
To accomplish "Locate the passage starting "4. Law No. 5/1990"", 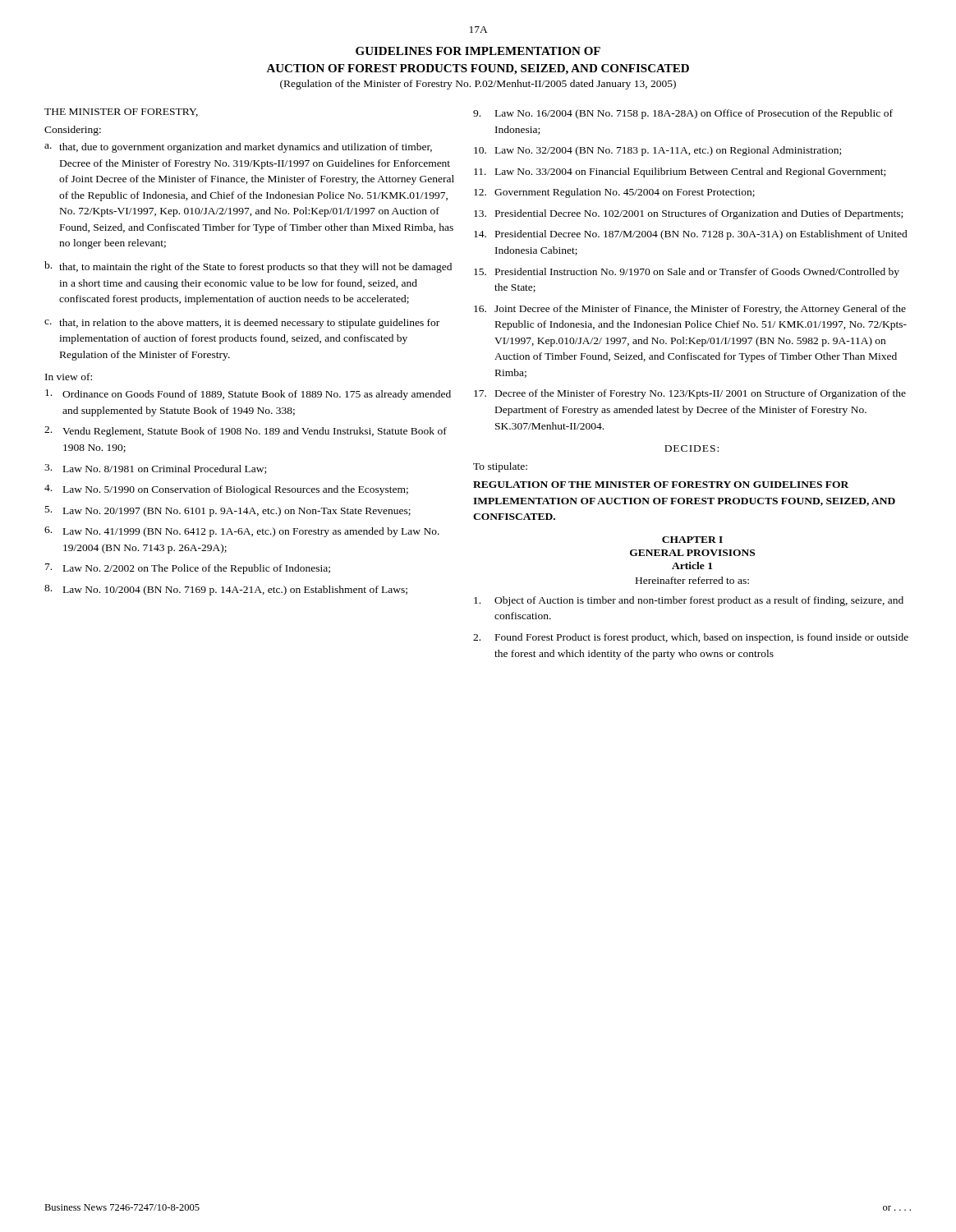I will [250, 489].
